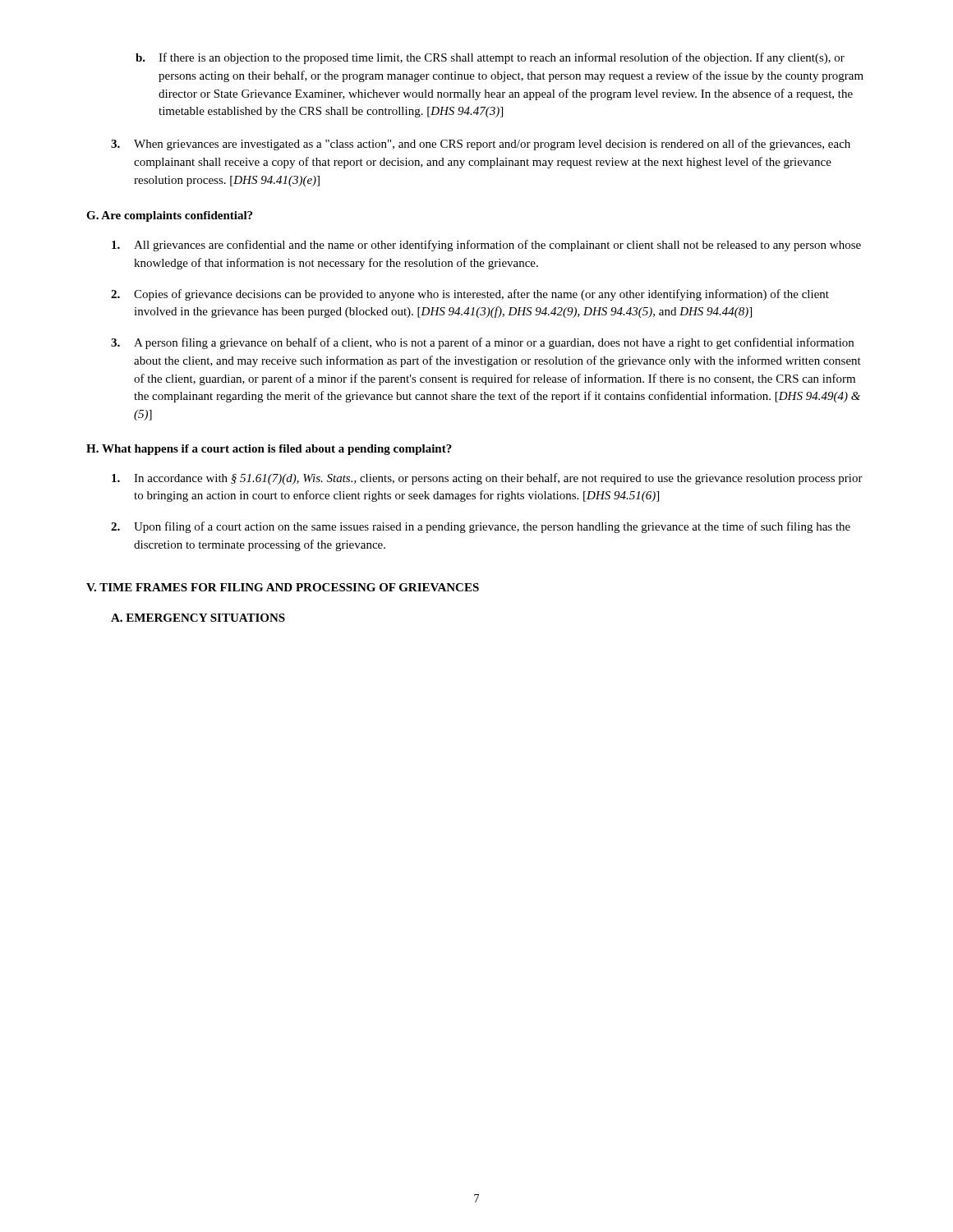953x1232 pixels.
Task: Select the list item that reads "b. If there is an objection"
Action: (501, 85)
